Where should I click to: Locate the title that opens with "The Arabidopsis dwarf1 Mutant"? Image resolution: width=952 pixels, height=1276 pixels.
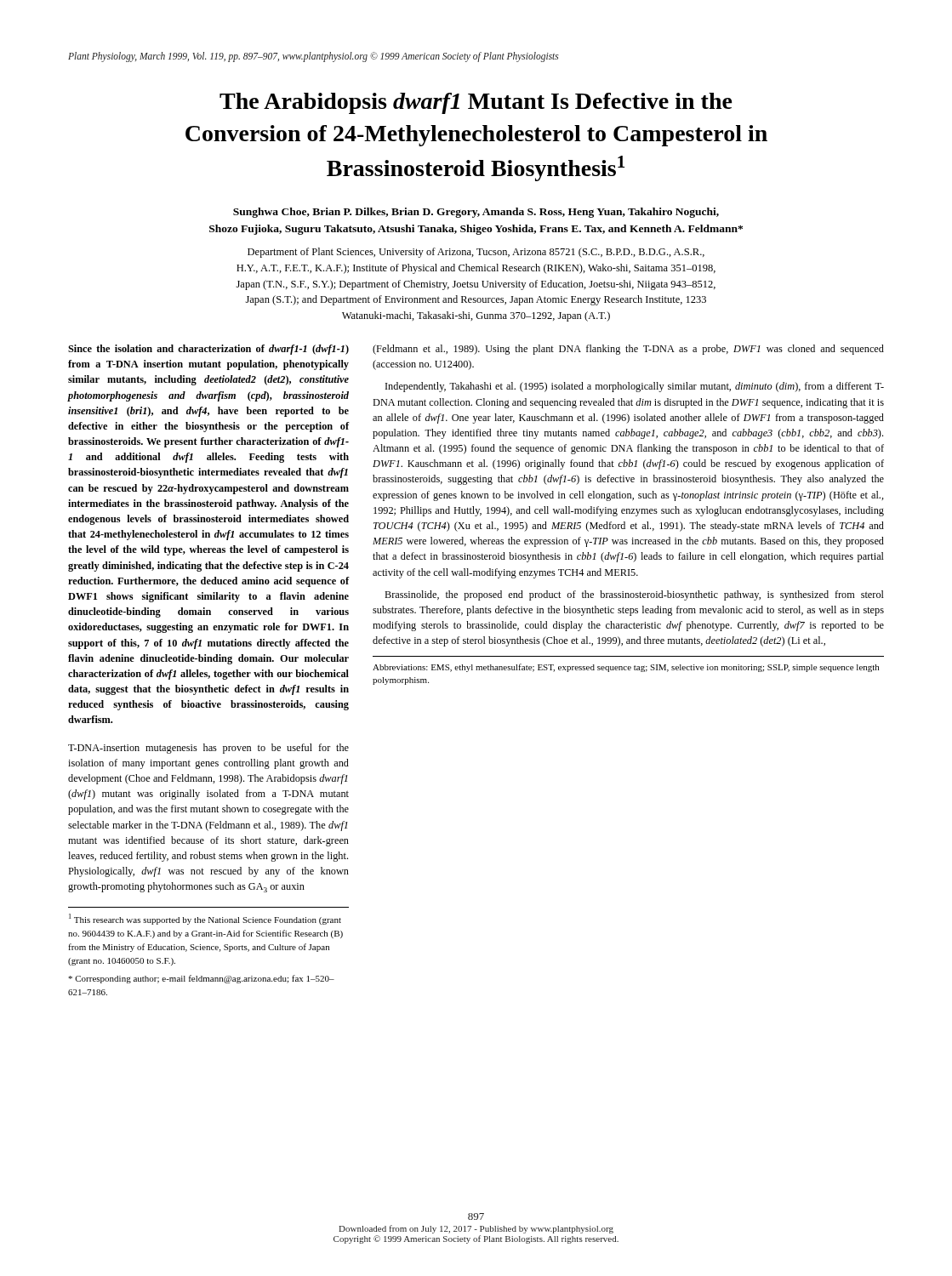point(476,135)
